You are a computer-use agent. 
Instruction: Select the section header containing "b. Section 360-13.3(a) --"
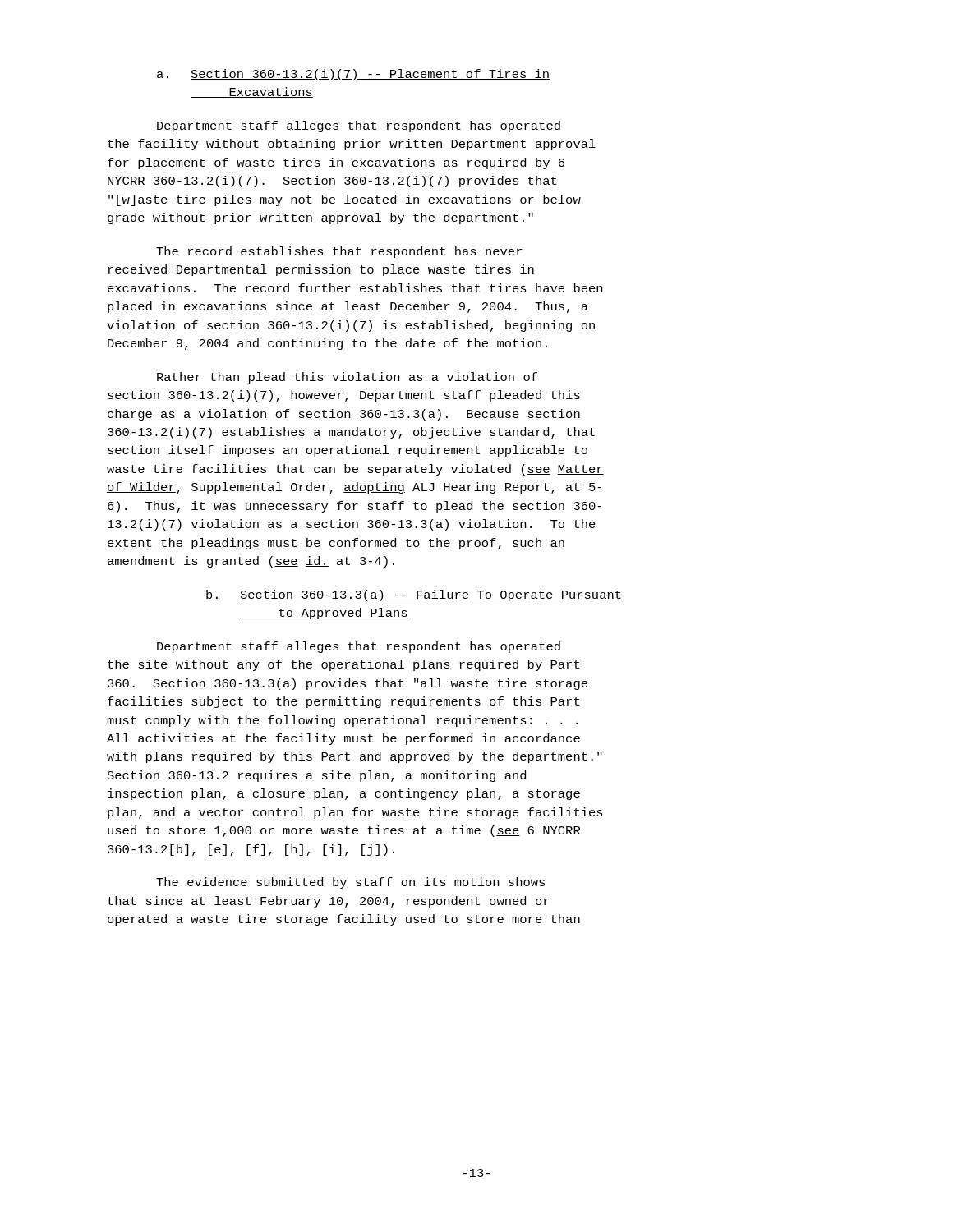point(414,605)
